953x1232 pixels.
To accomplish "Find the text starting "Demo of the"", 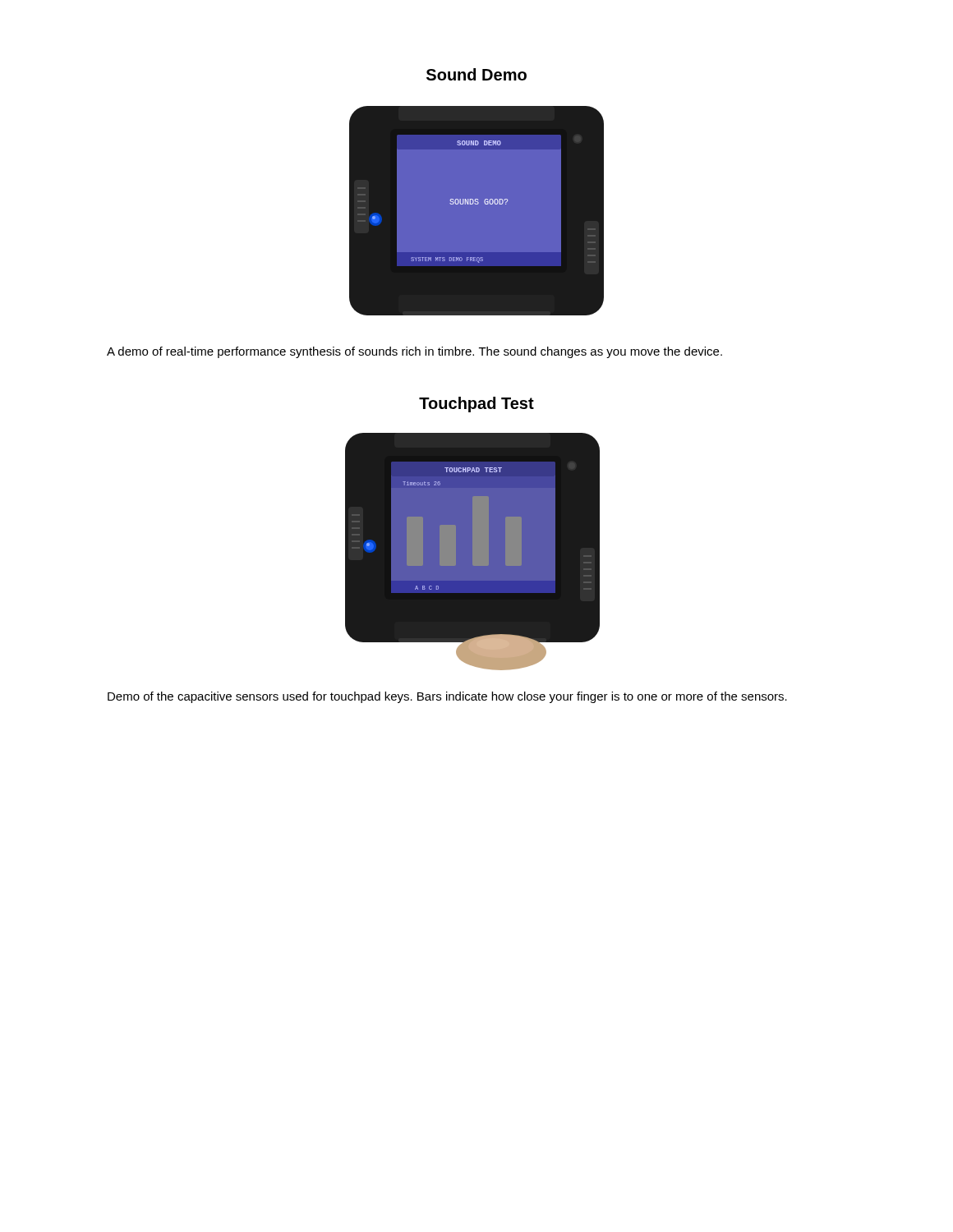I will point(447,696).
